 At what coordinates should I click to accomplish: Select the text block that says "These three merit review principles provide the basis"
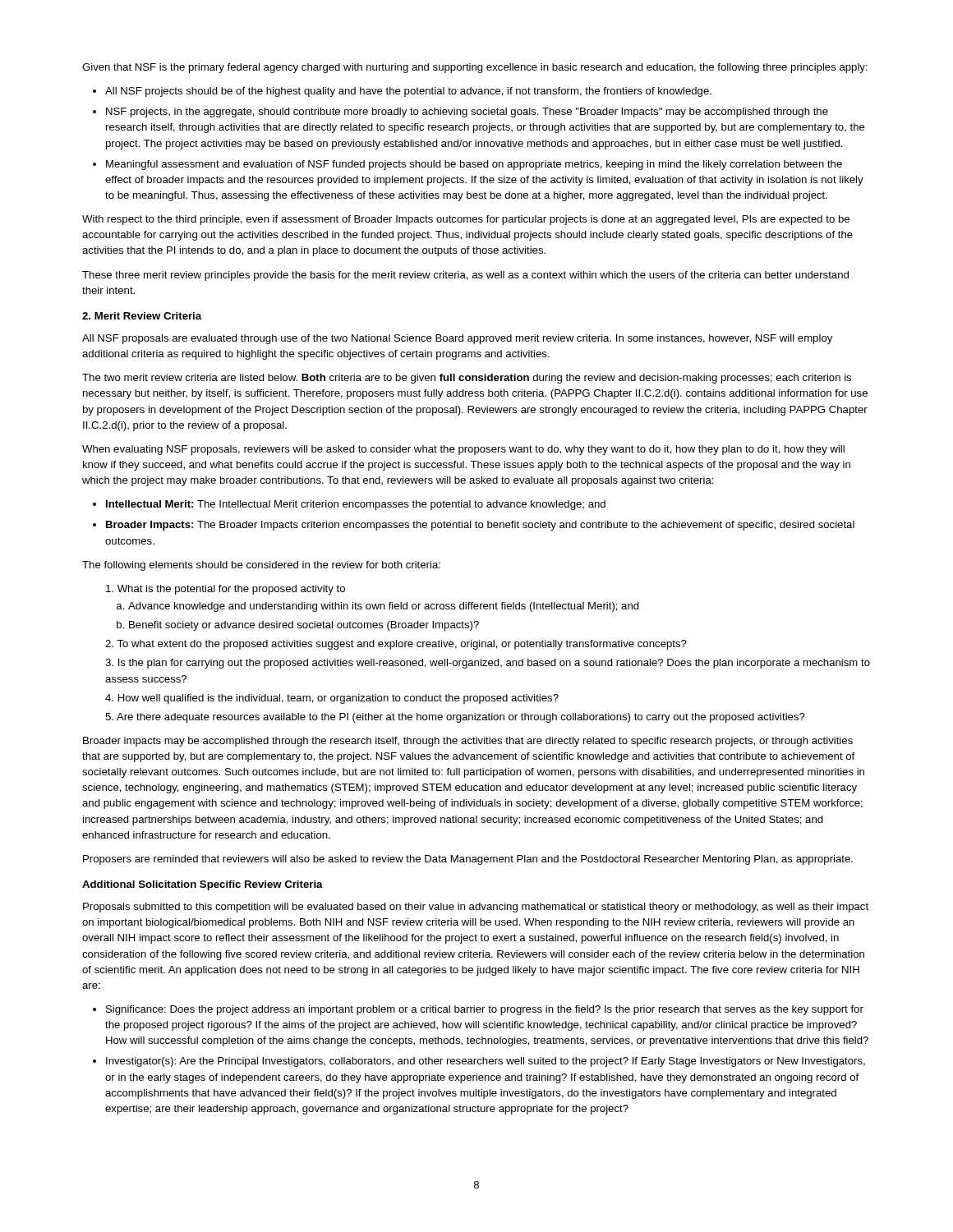pyautogui.click(x=476, y=282)
